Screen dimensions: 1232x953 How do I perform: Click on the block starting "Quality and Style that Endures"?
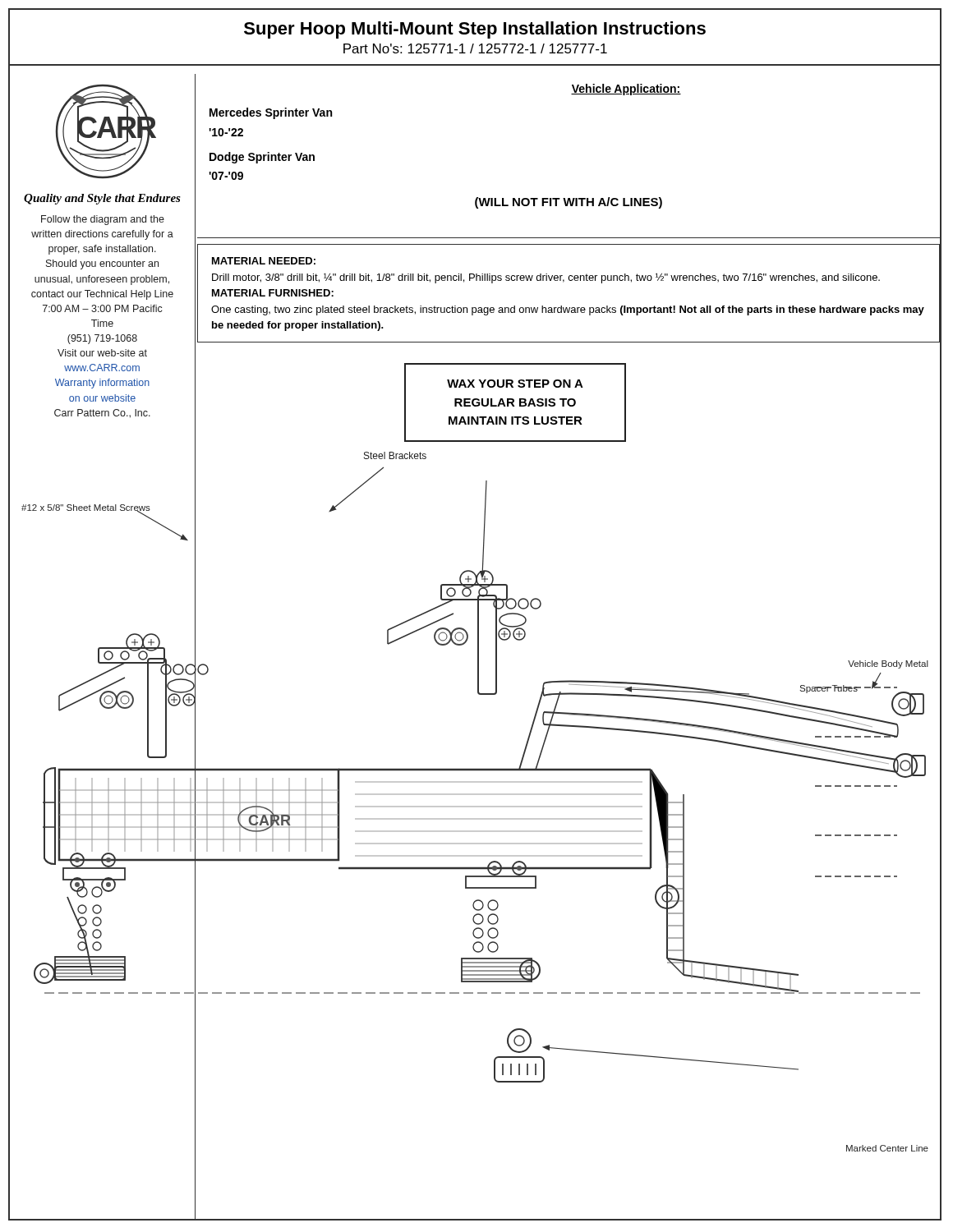pyautogui.click(x=102, y=198)
